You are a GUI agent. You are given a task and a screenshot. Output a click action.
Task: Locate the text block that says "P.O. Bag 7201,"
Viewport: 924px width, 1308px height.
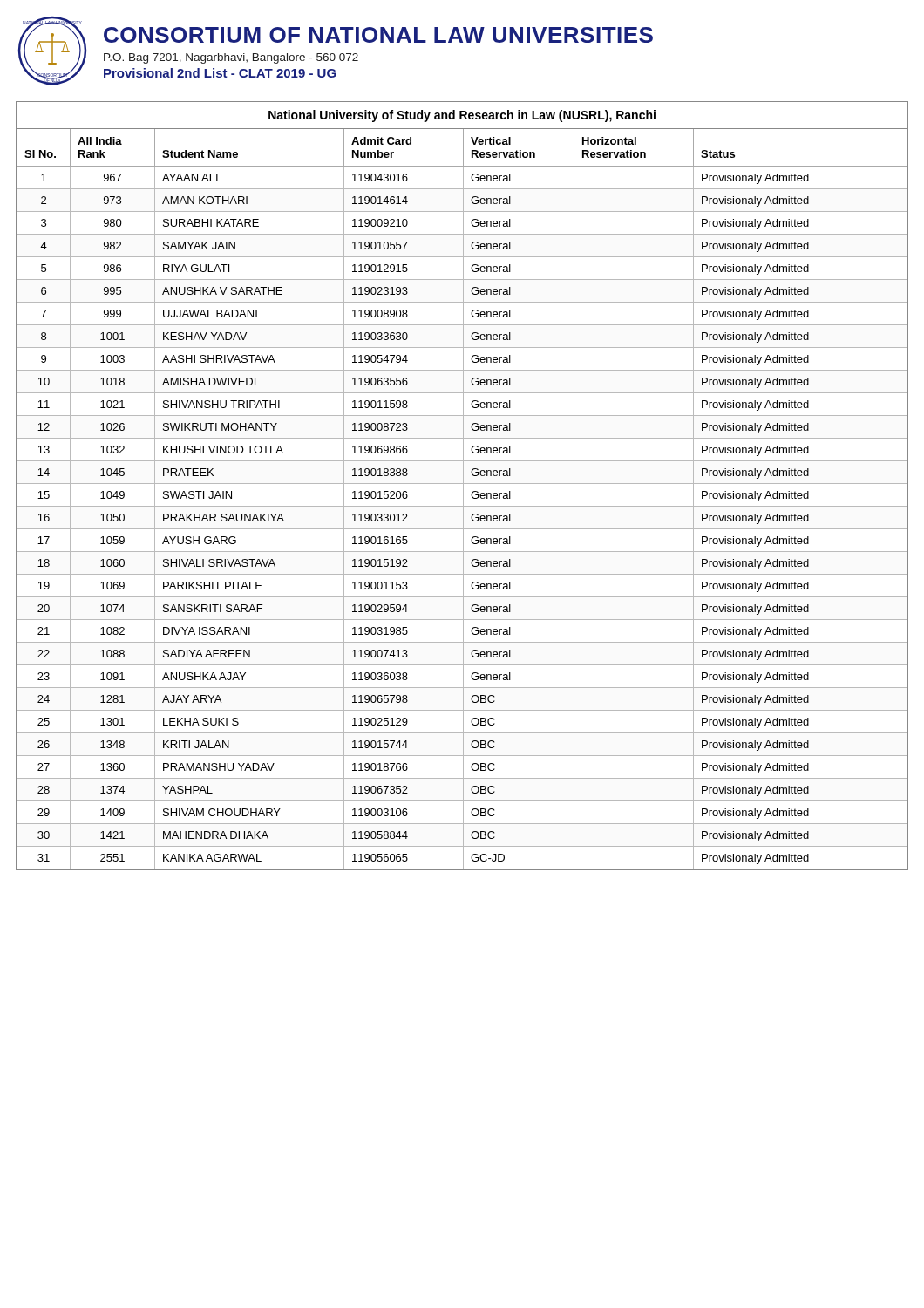(231, 57)
